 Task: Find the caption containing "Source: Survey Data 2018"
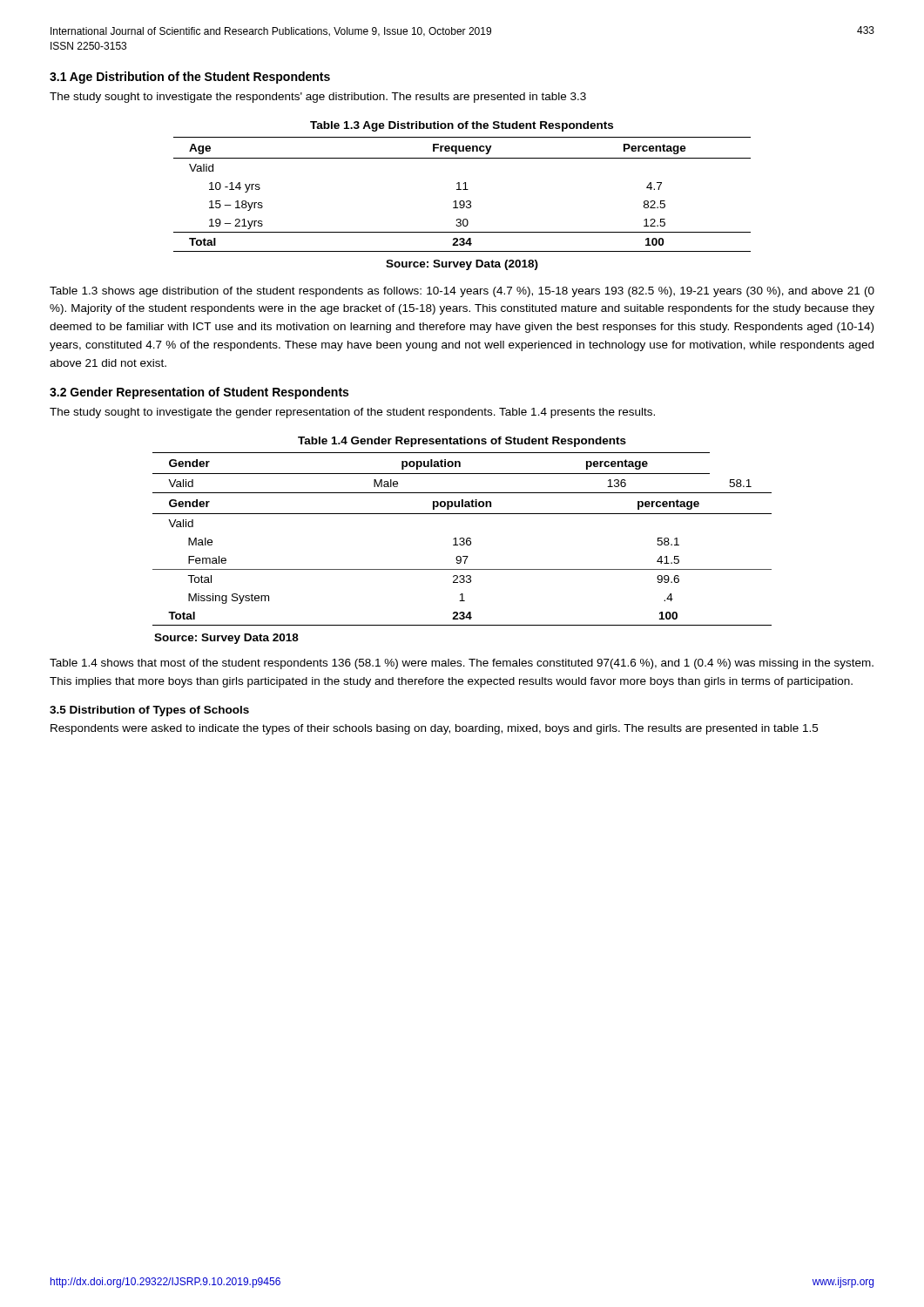pos(226,637)
